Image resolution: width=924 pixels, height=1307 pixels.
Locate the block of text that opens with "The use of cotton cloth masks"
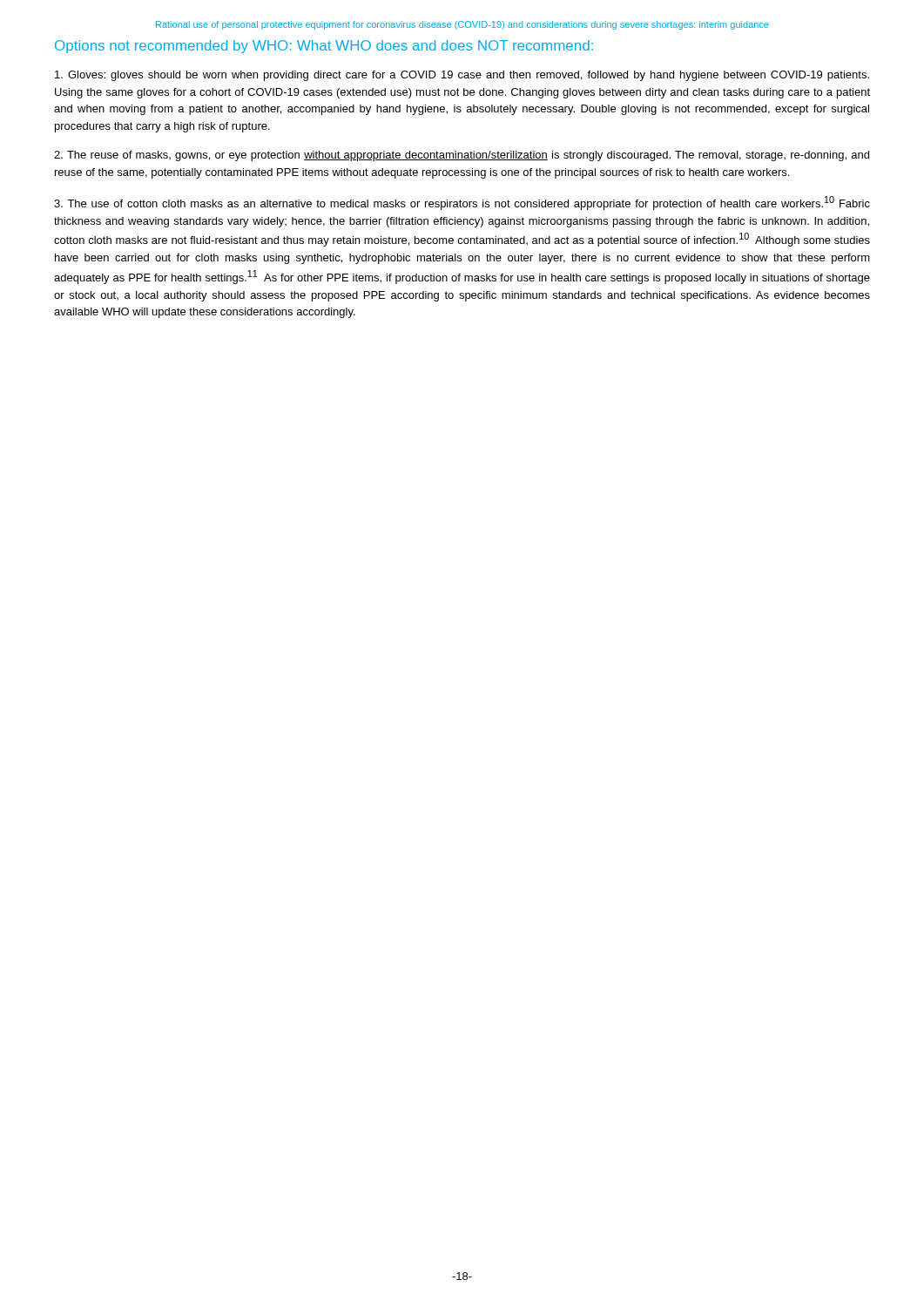pos(462,256)
